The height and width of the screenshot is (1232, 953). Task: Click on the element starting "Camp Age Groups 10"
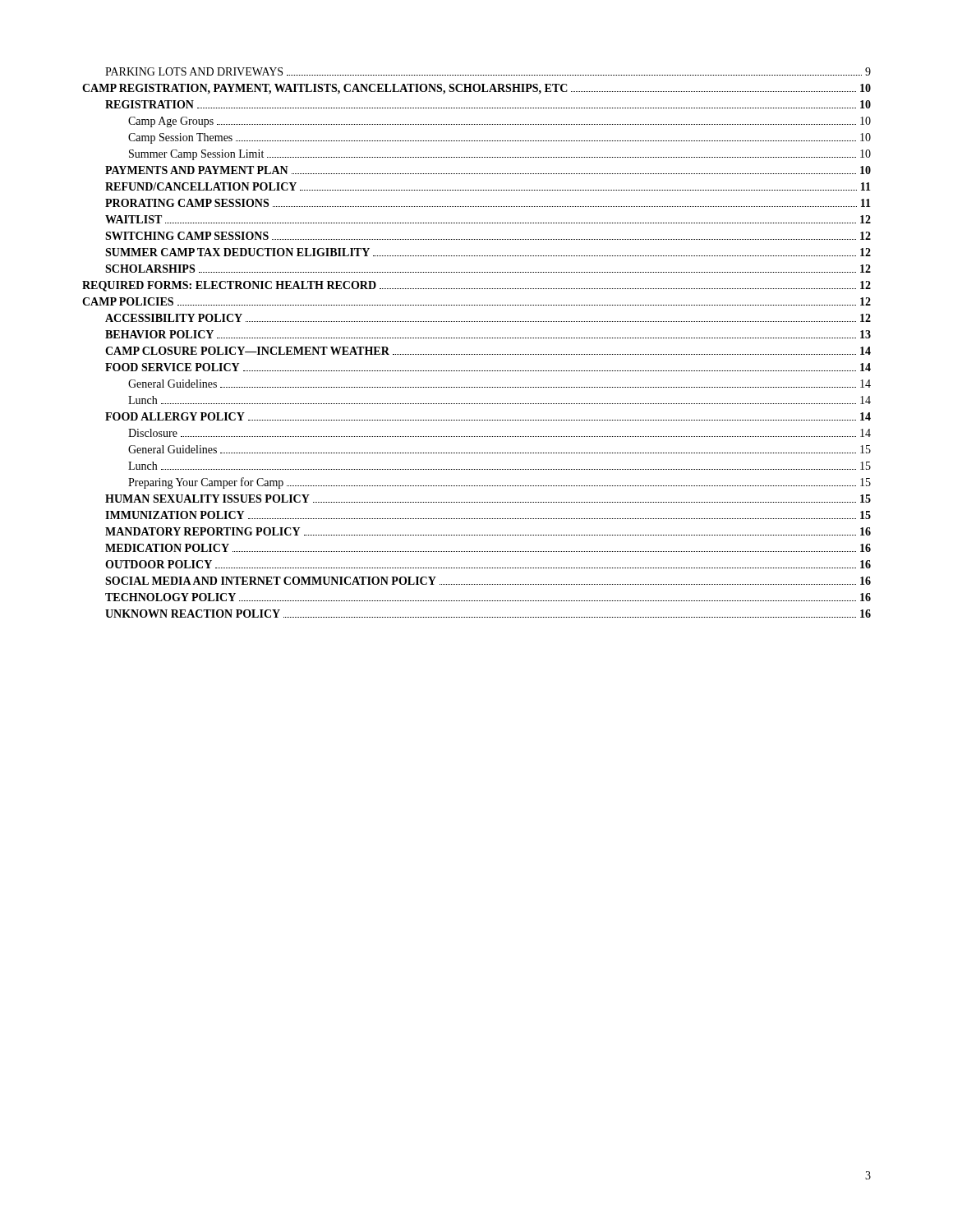coord(500,122)
